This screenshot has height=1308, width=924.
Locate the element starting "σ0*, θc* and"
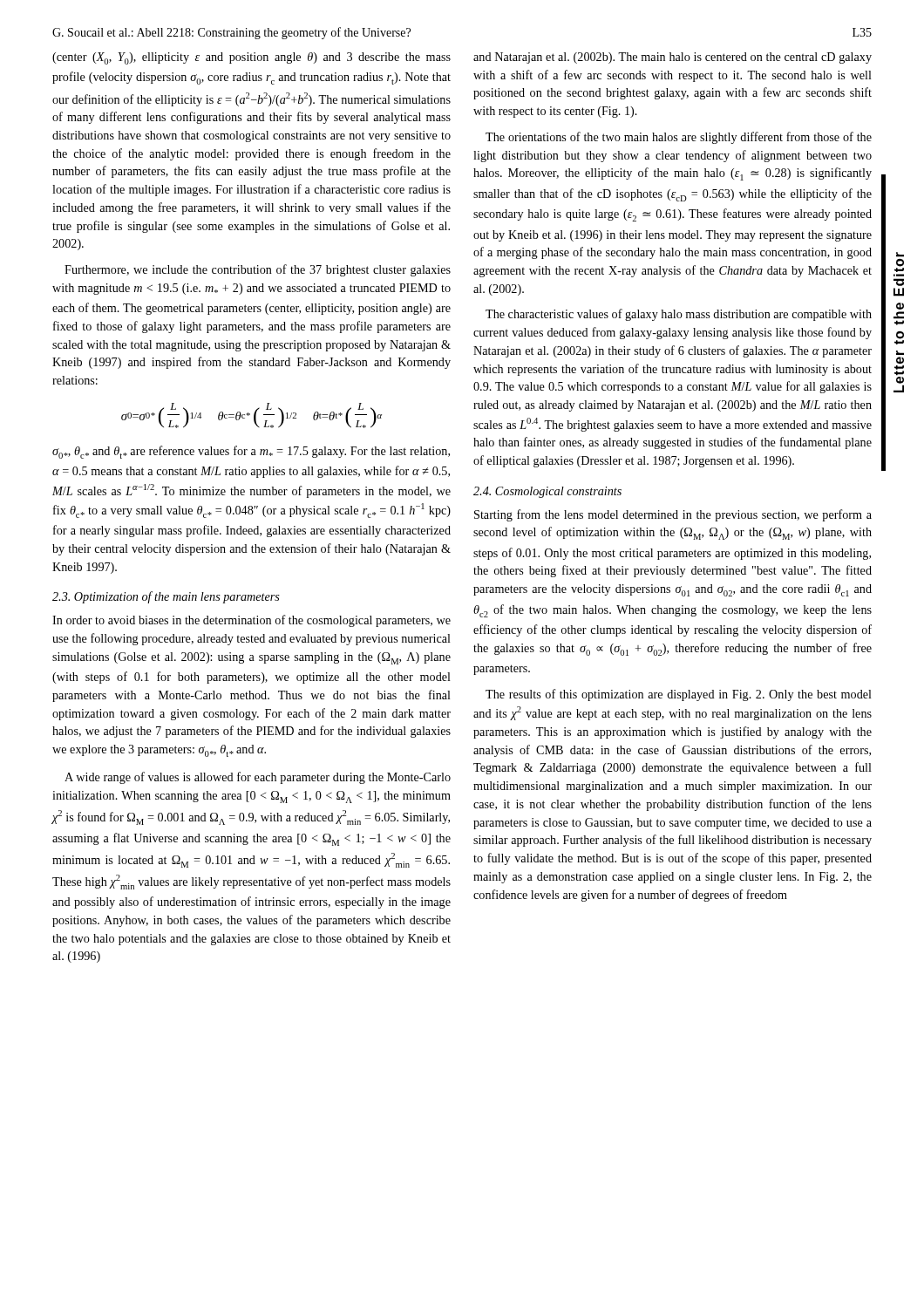pyautogui.click(x=251, y=509)
